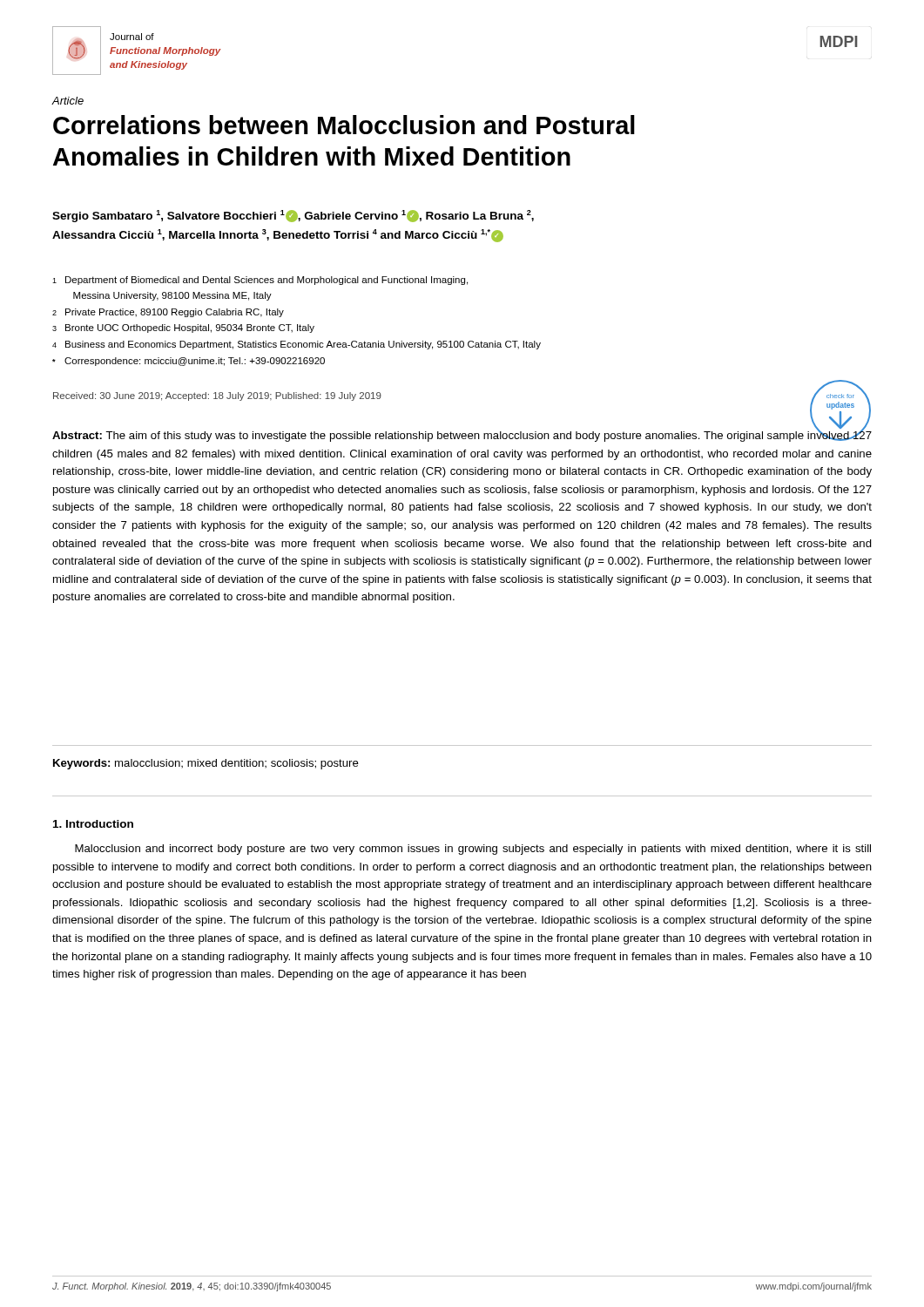The width and height of the screenshot is (924, 1307).
Task: Where is the passage that starts "Malocclusion and incorrect body posture are two very"?
Action: point(462,911)
